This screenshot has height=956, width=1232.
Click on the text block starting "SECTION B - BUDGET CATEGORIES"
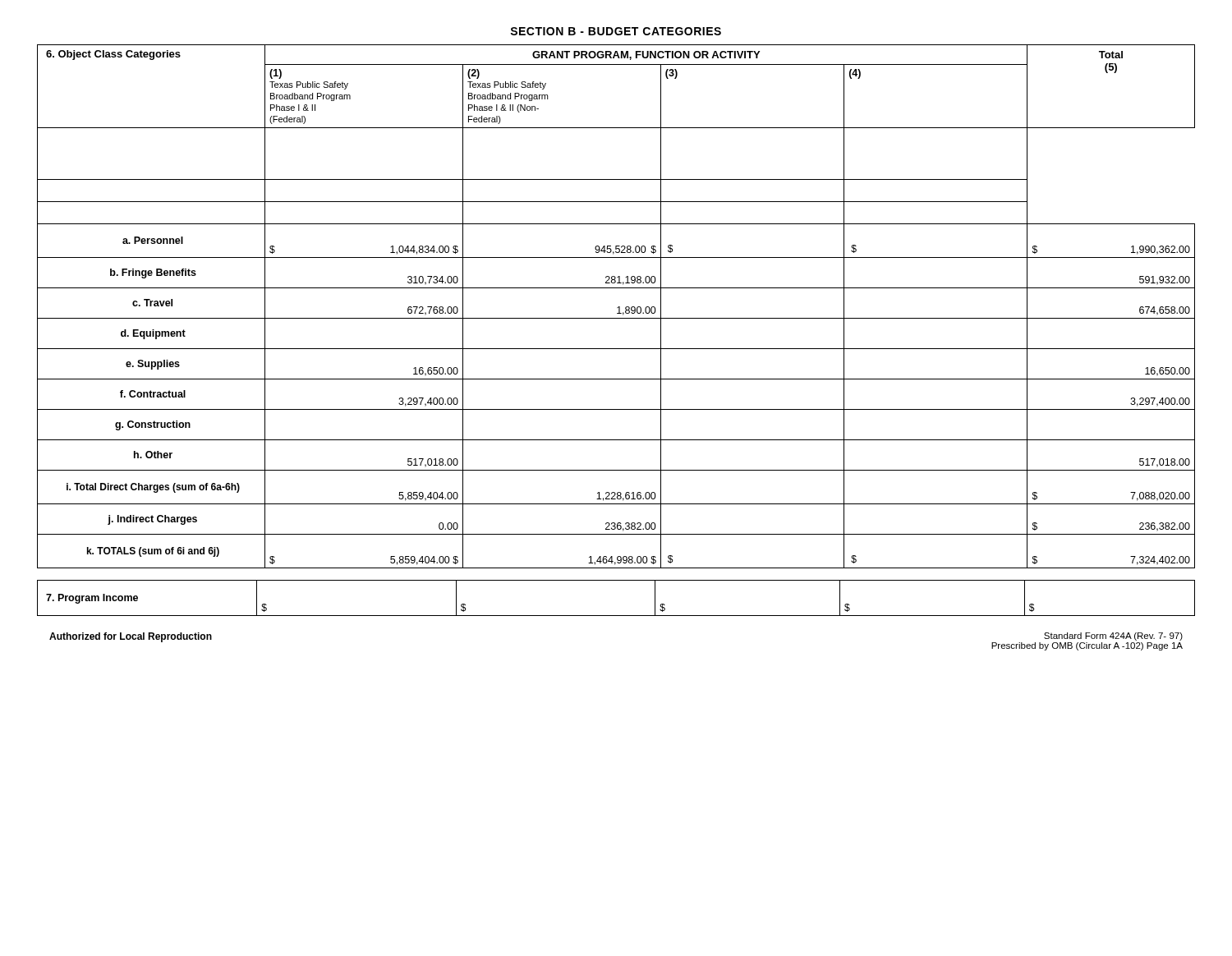tap(616, 31)
